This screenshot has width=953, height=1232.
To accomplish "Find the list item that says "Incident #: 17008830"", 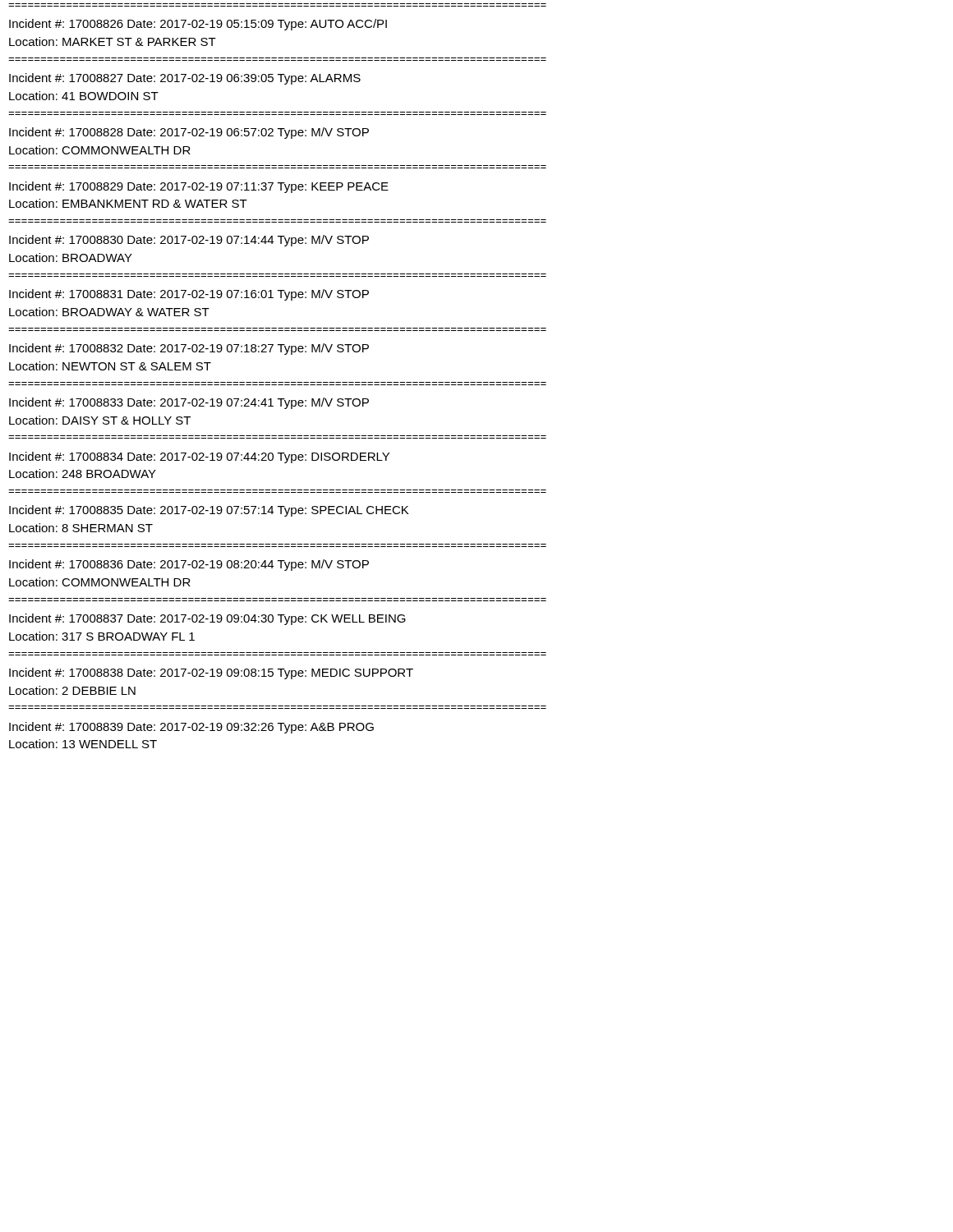I will click(189, 241).
